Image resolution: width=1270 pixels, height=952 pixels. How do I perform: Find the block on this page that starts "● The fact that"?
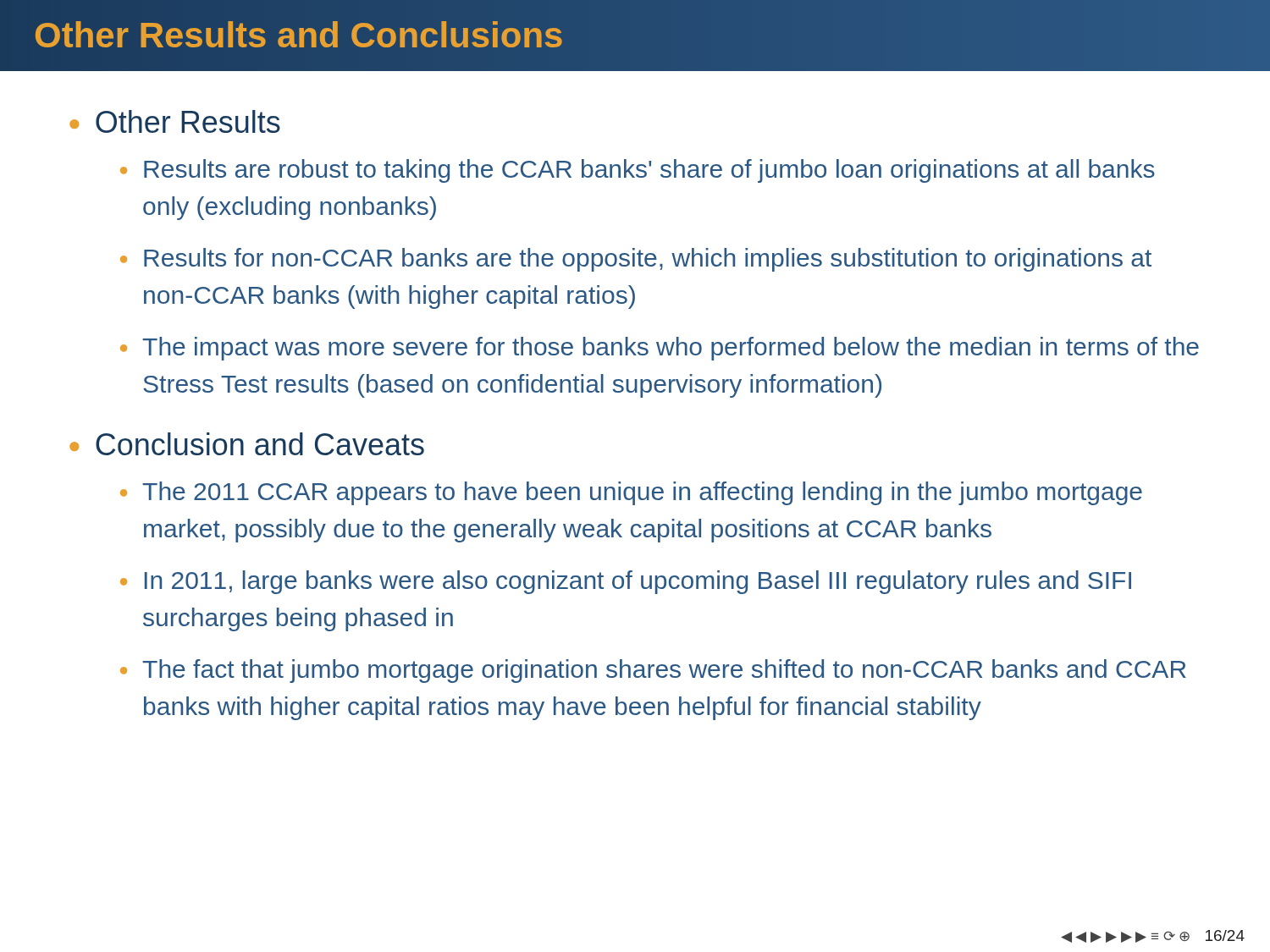(660, 688)
